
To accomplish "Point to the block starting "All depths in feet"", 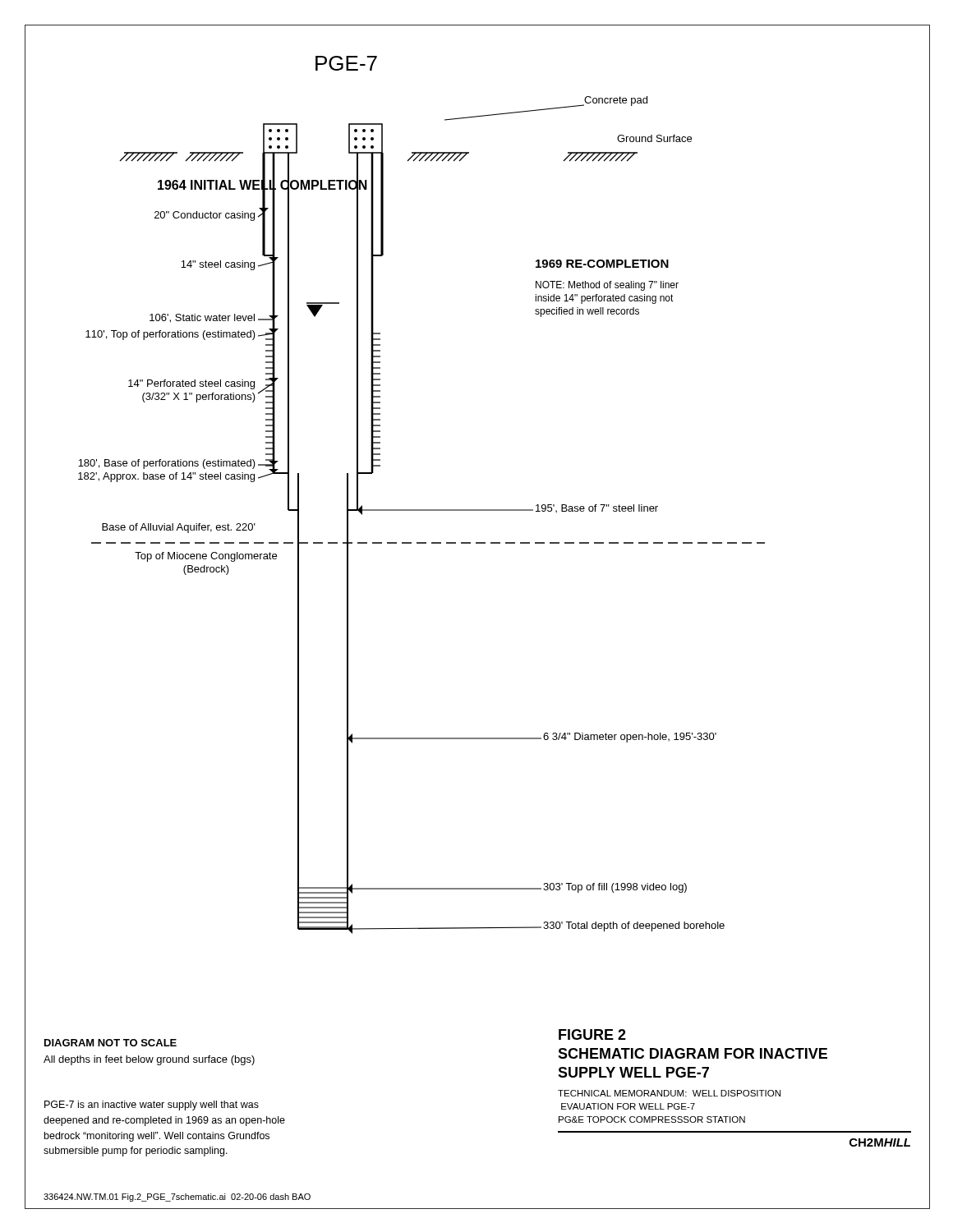I will [149, 1059].
